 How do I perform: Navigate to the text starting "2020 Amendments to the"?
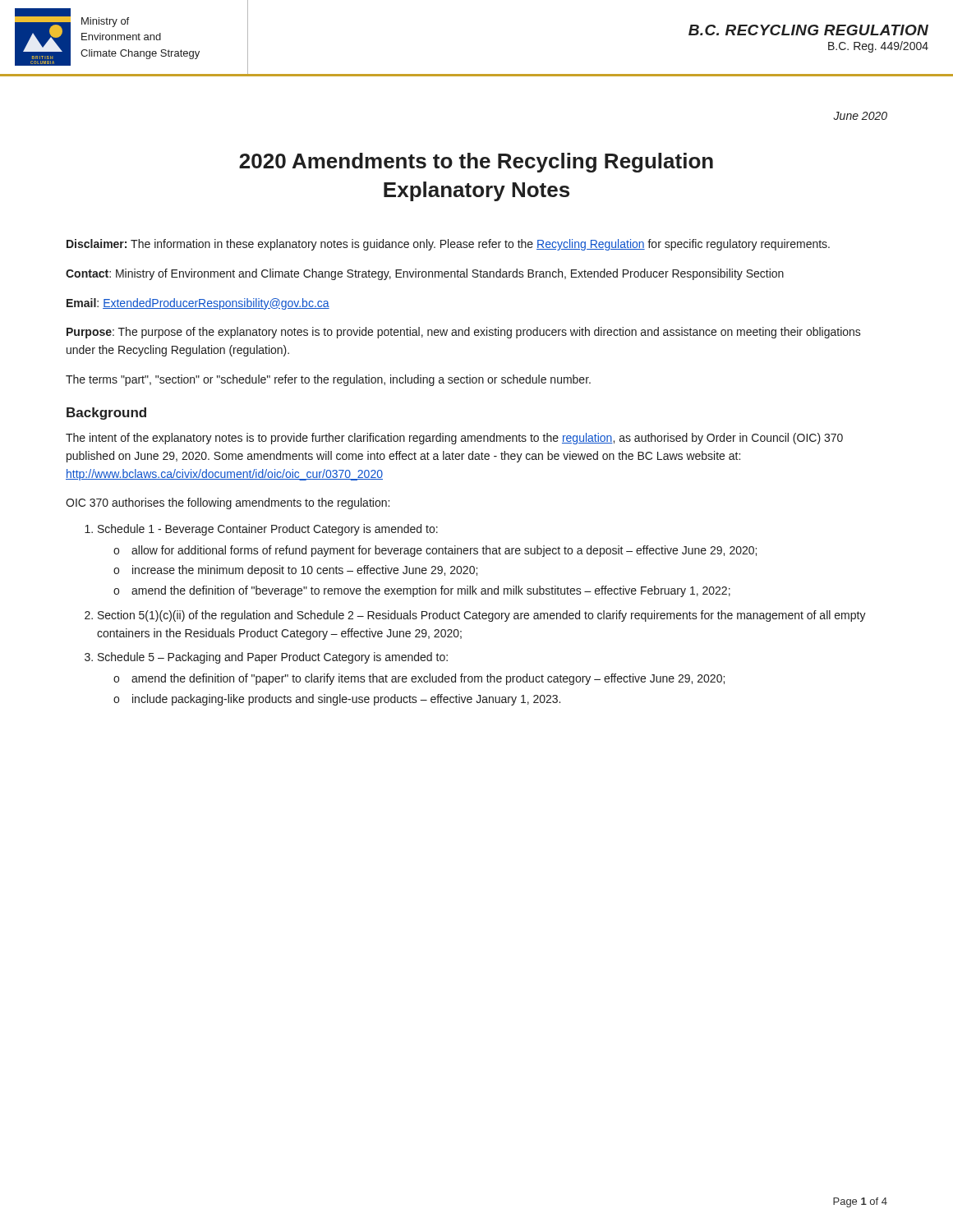click(476, 175)
